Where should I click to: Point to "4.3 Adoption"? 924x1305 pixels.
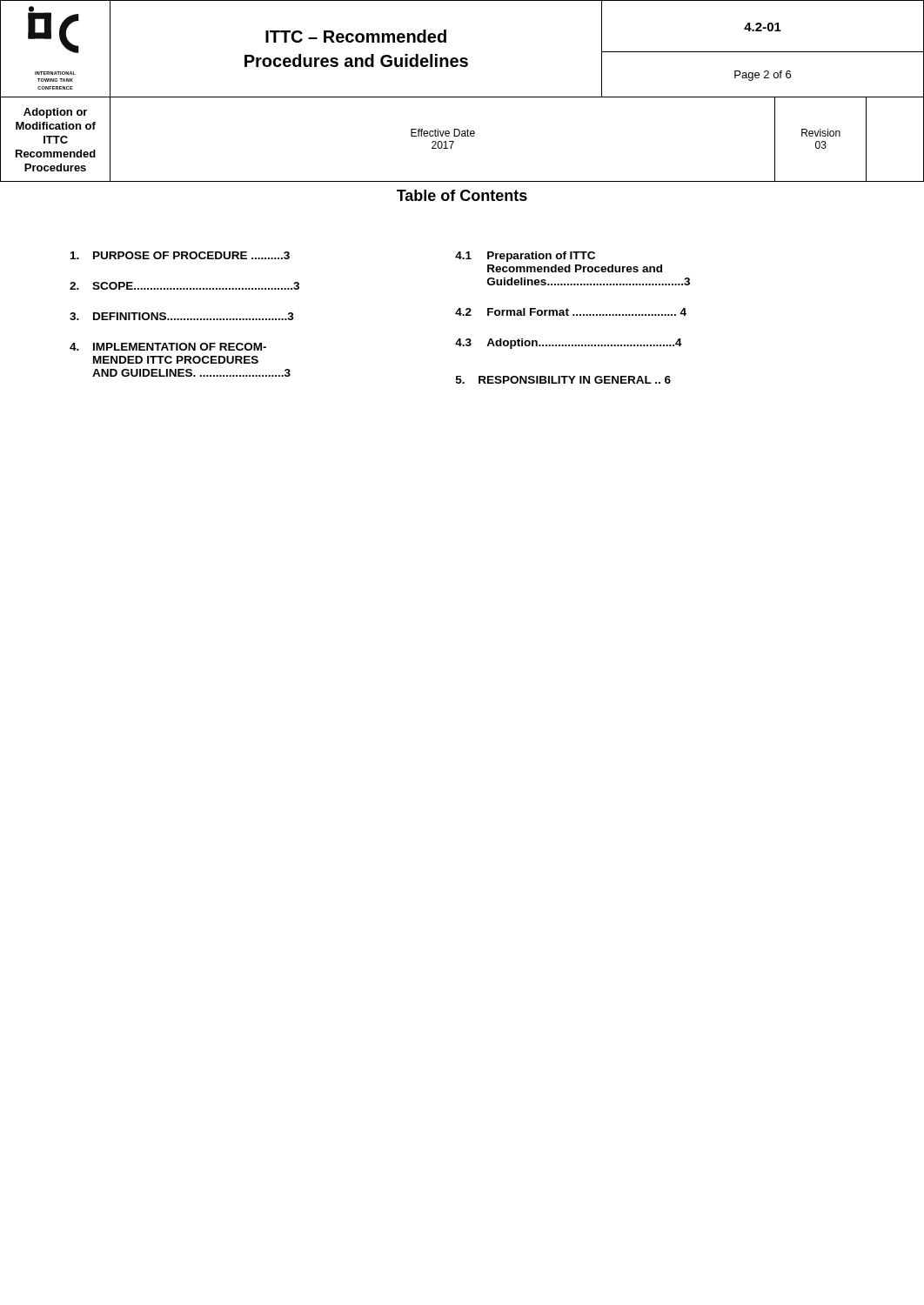coord(569,342)
